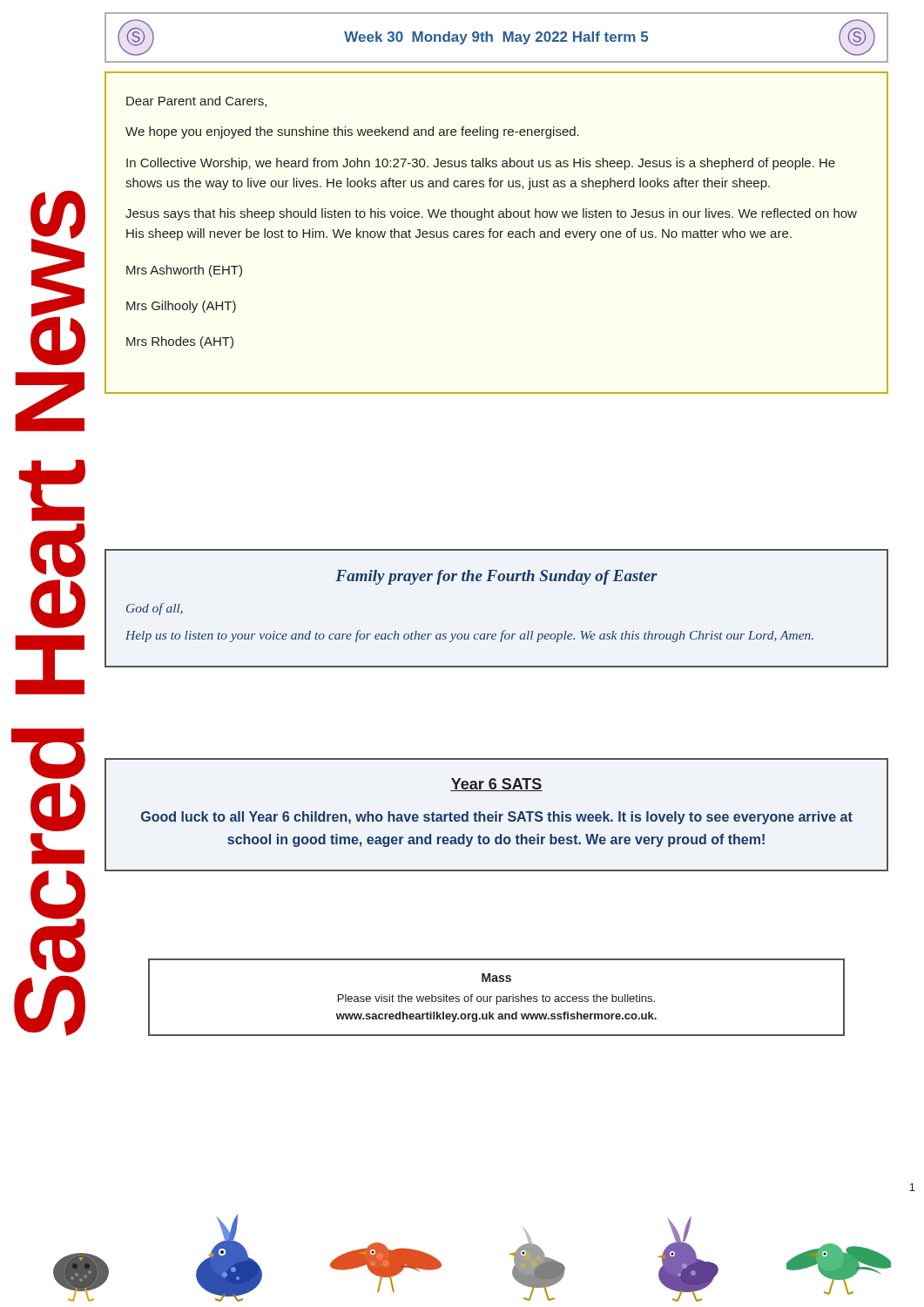Find the title that reads "Sacred Heart News"
924x1307 pixels.
[50, 614]
